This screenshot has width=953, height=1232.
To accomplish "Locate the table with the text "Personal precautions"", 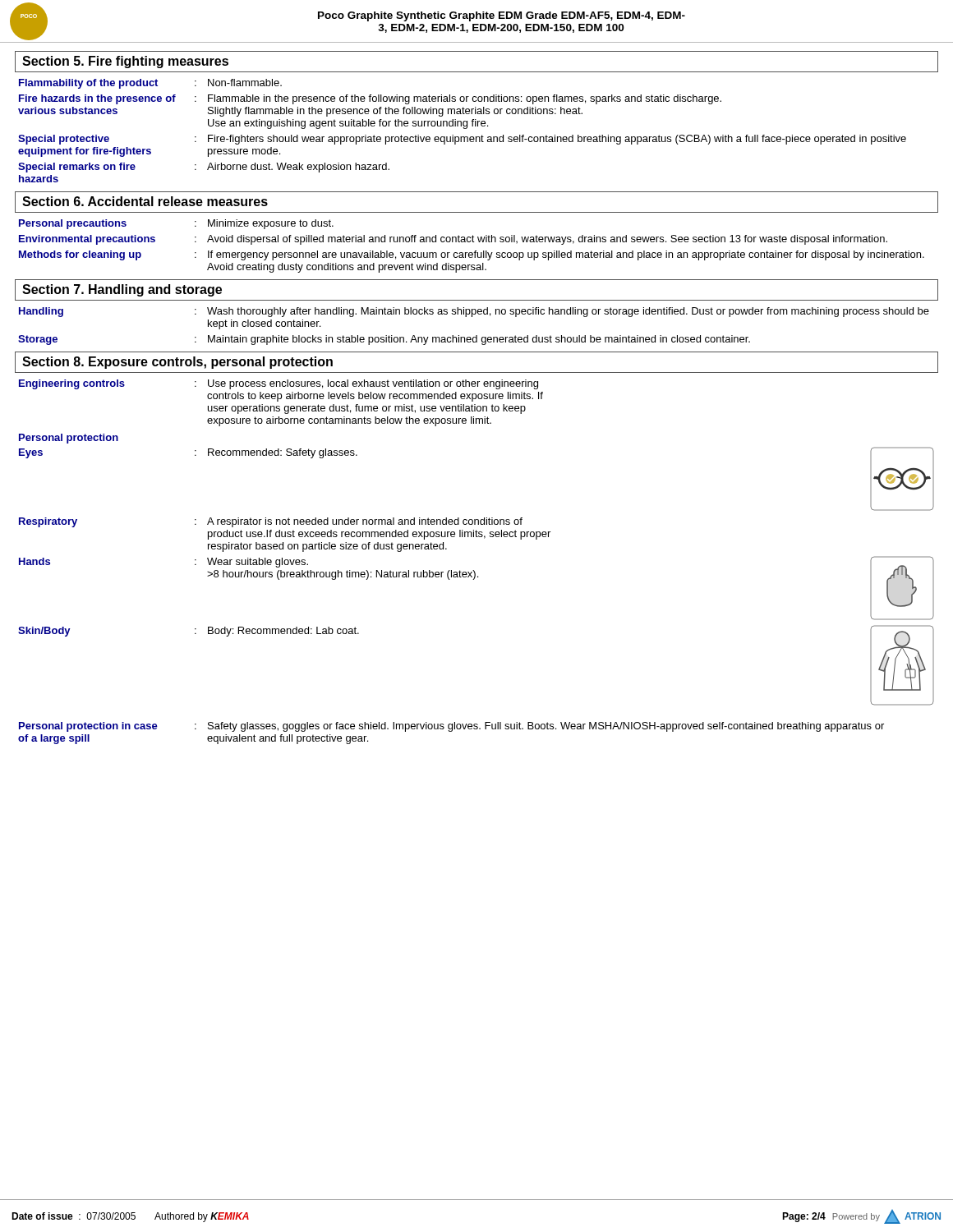I will click(x=476, y=245).
